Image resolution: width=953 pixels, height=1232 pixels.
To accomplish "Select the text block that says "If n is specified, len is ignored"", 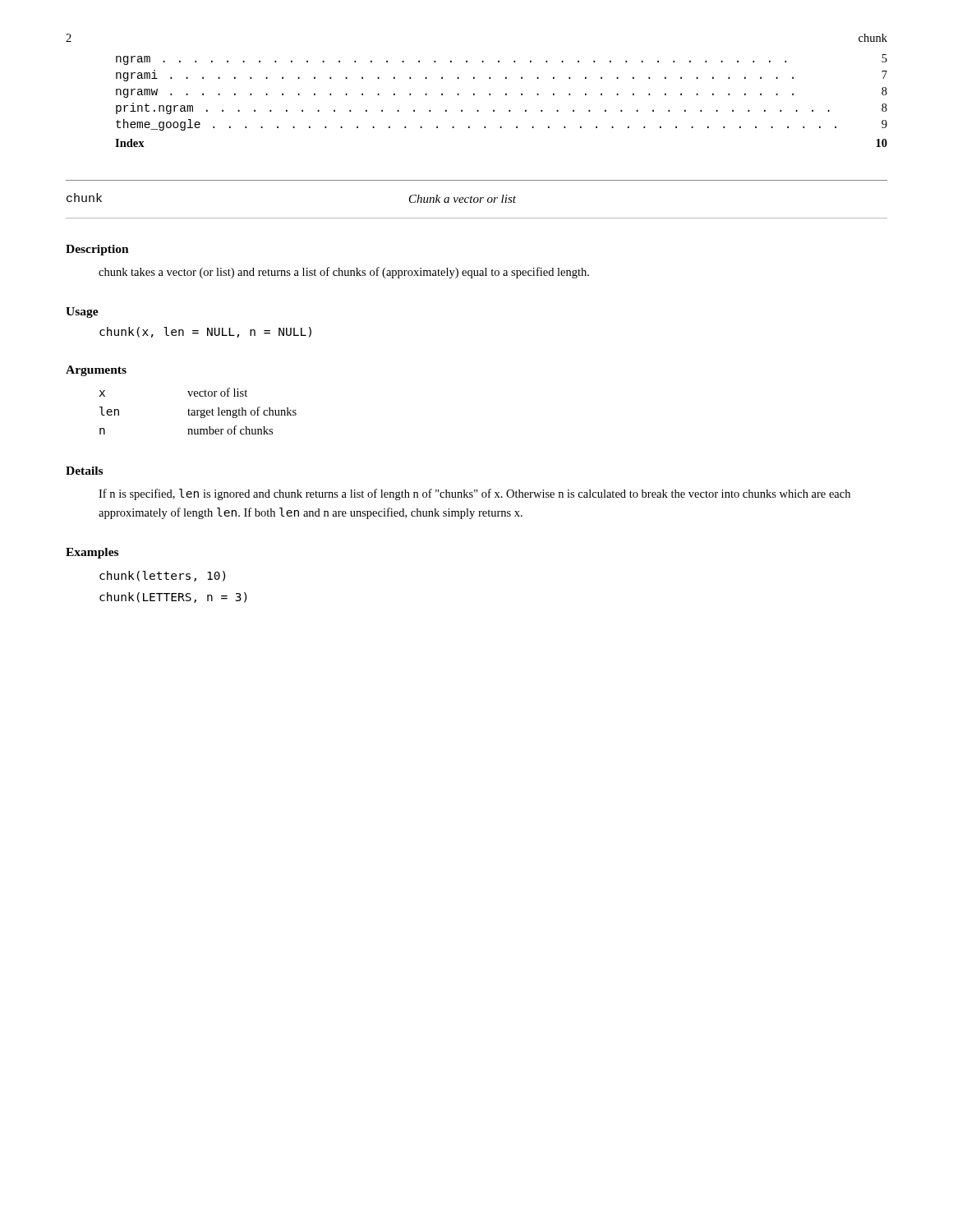I will [x=475, y=503].
